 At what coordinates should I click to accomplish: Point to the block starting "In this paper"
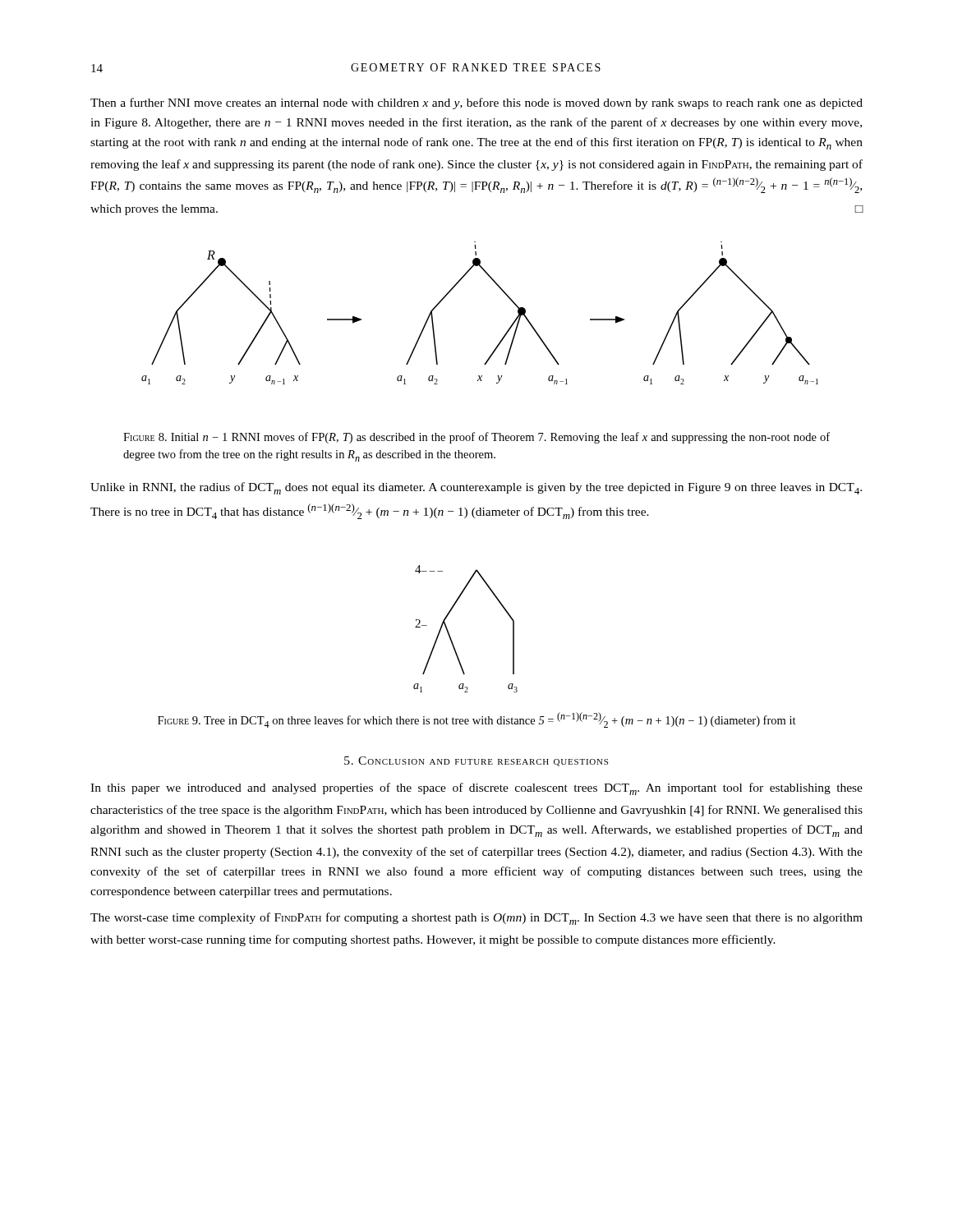click(x=476, y=839)
